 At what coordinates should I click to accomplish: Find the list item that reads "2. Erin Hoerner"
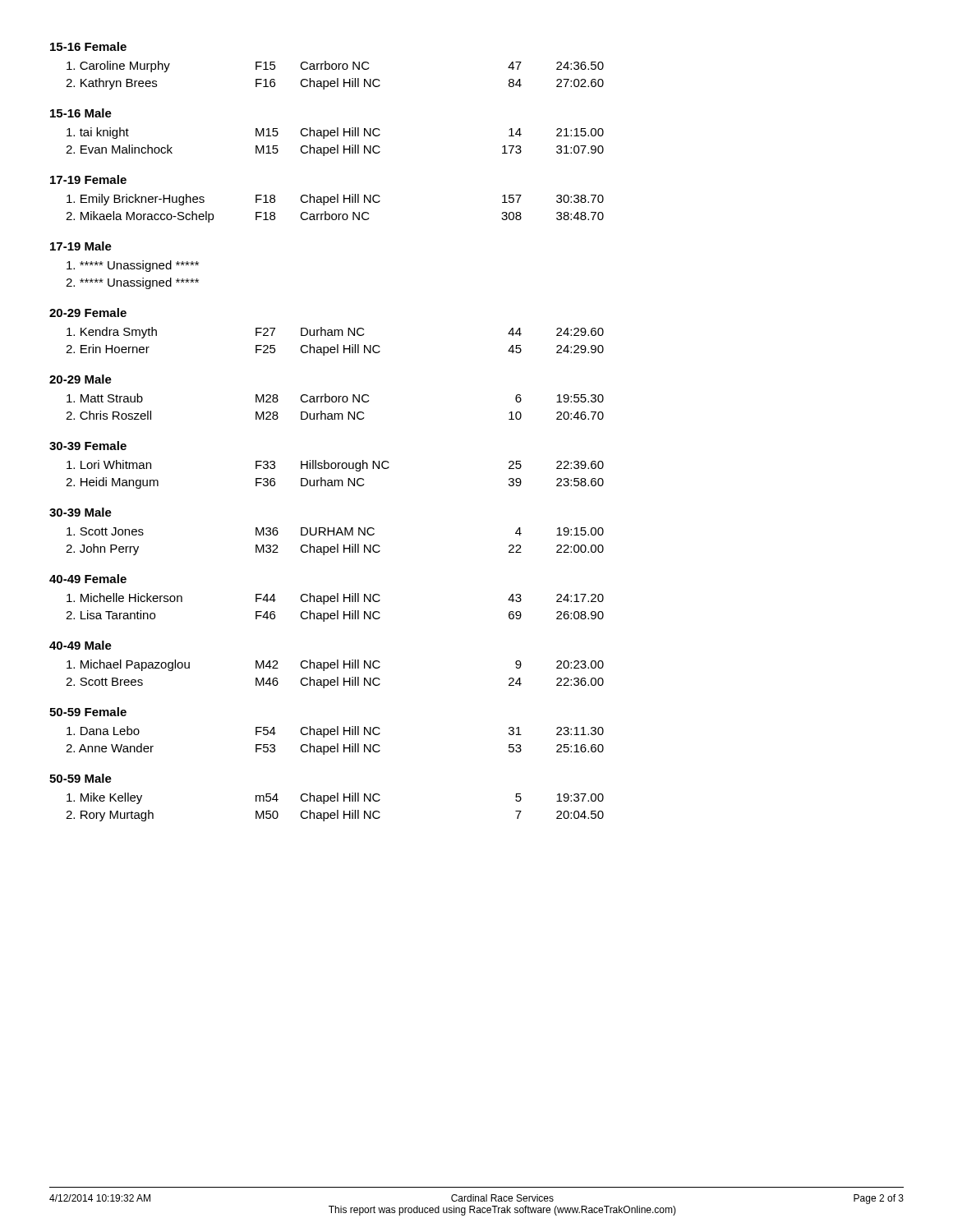tap(335, 349)
